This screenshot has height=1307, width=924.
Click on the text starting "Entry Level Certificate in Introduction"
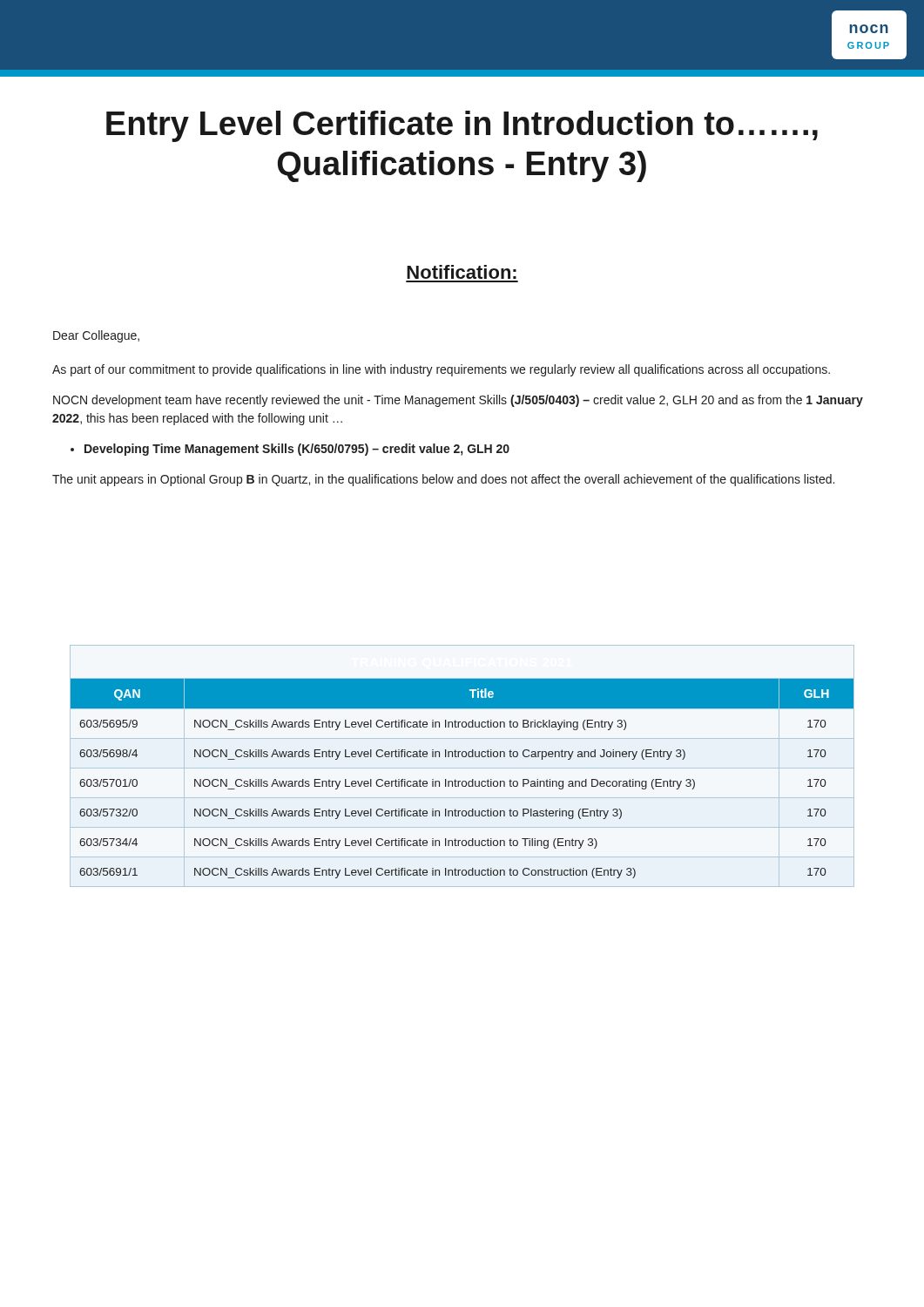click(462, 144)
